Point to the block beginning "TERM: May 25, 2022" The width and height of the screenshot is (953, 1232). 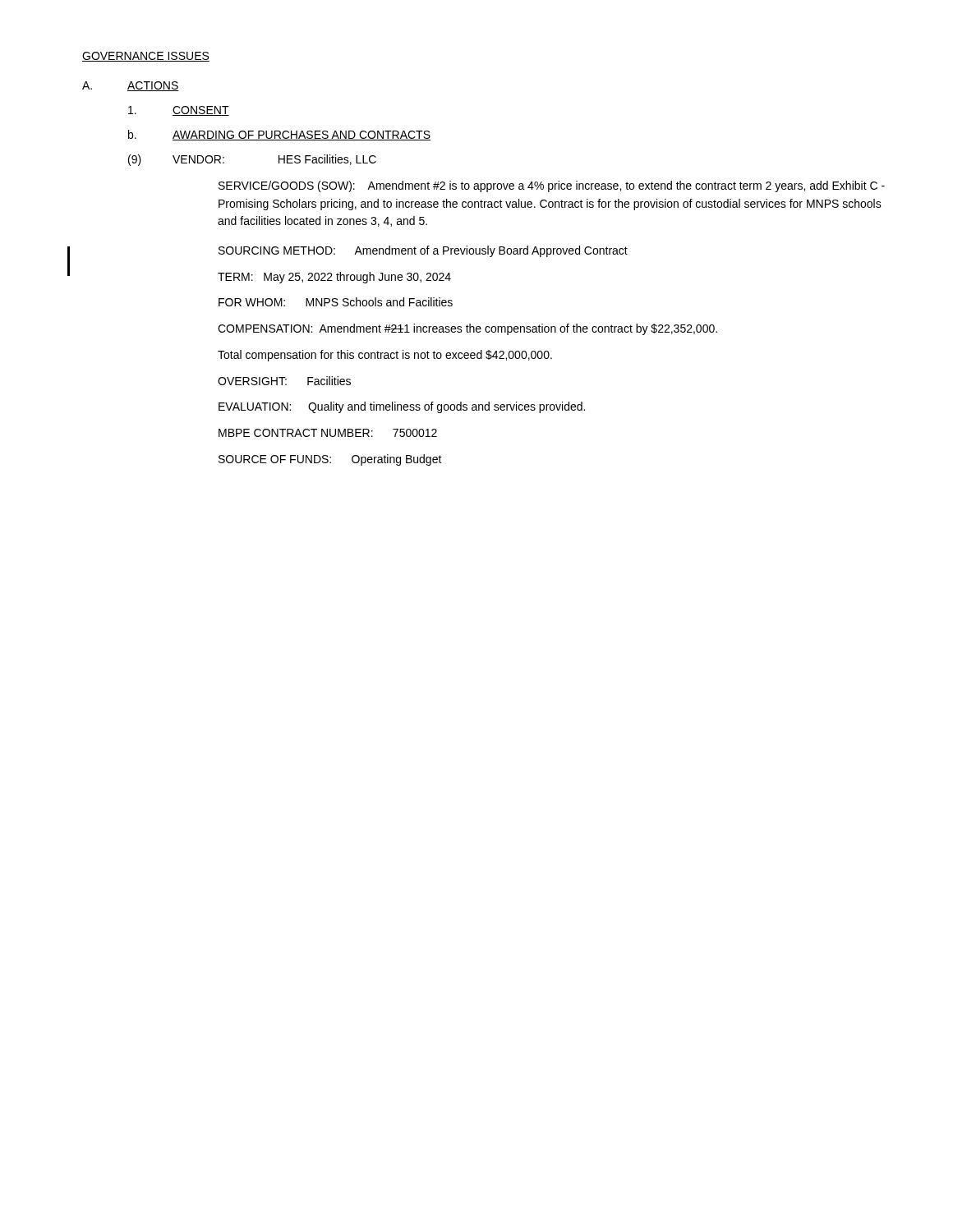[334, 277]
